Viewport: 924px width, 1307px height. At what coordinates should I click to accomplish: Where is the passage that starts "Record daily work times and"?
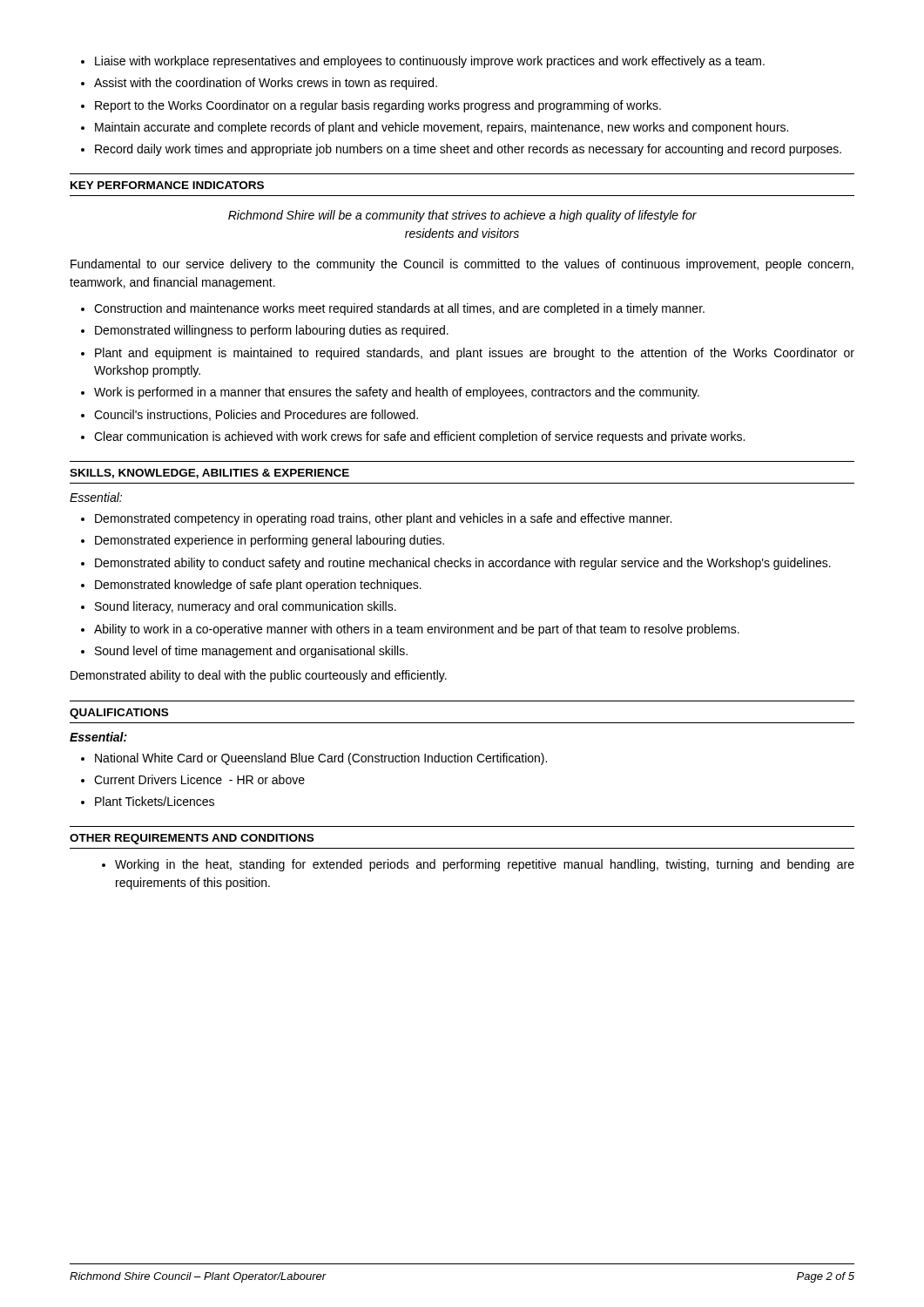(x=468, y=149)
